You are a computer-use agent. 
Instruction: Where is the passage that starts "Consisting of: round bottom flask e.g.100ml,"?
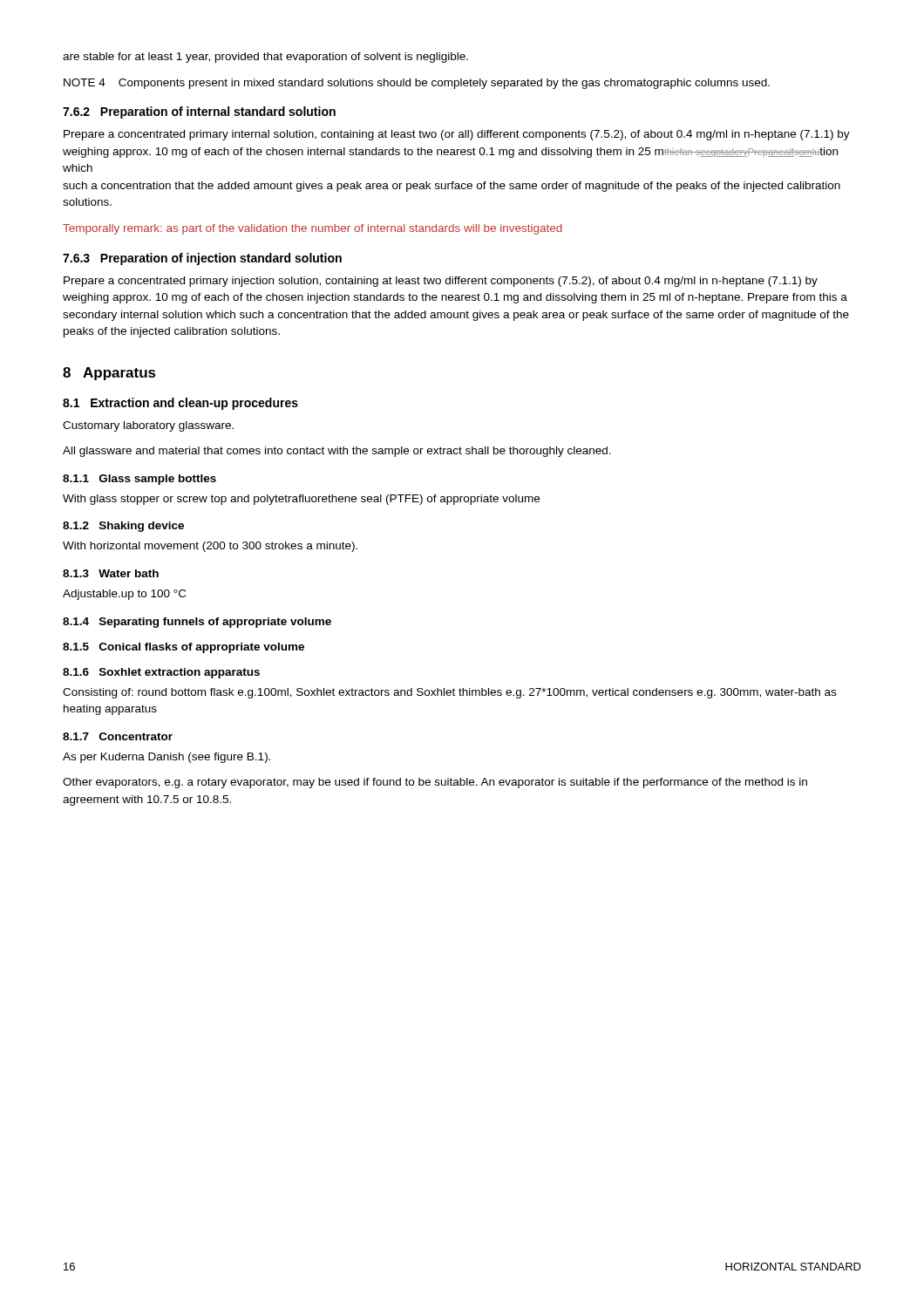450,700
